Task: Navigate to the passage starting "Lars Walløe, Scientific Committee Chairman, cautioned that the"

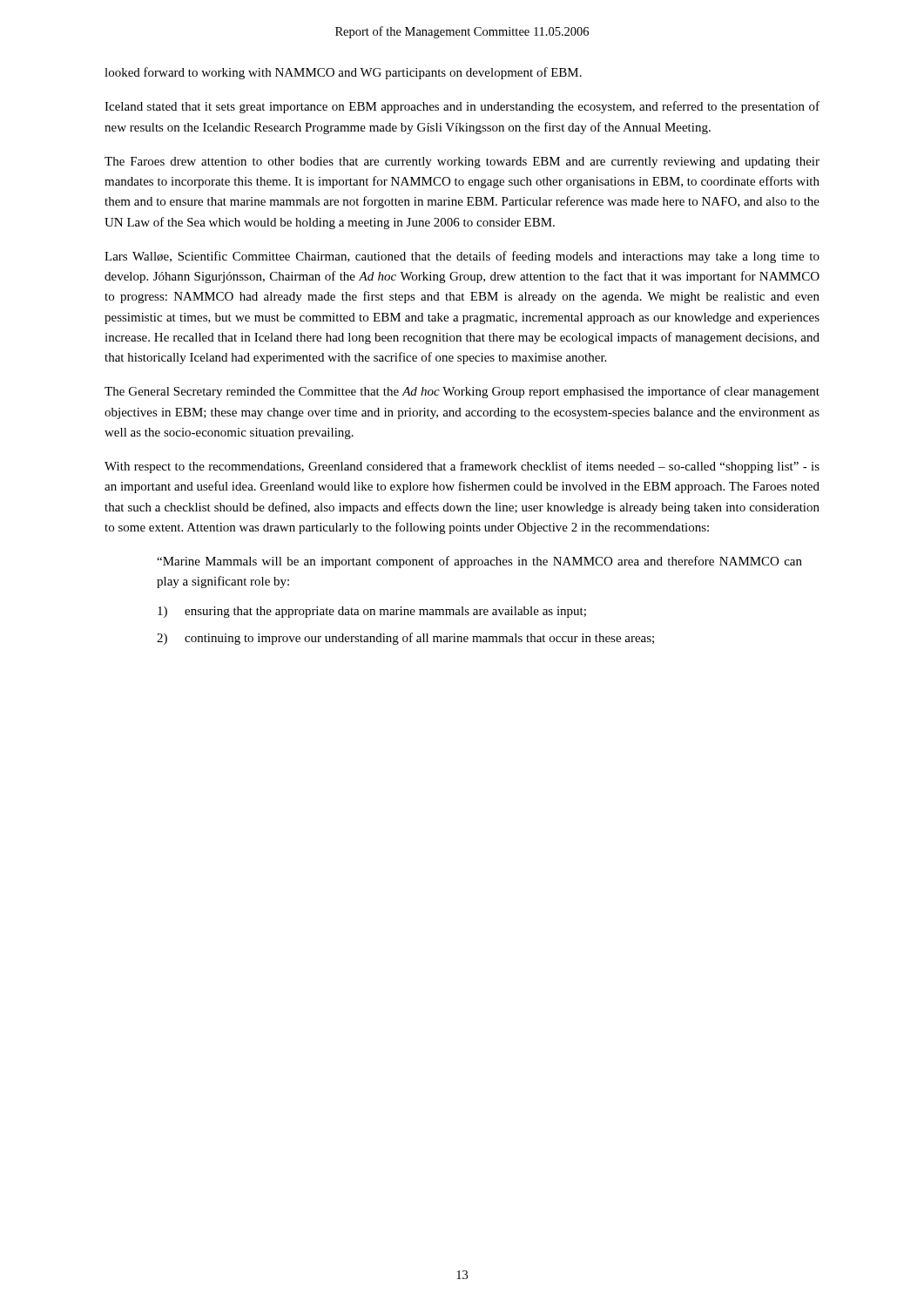Action: [x=462, y=307]
